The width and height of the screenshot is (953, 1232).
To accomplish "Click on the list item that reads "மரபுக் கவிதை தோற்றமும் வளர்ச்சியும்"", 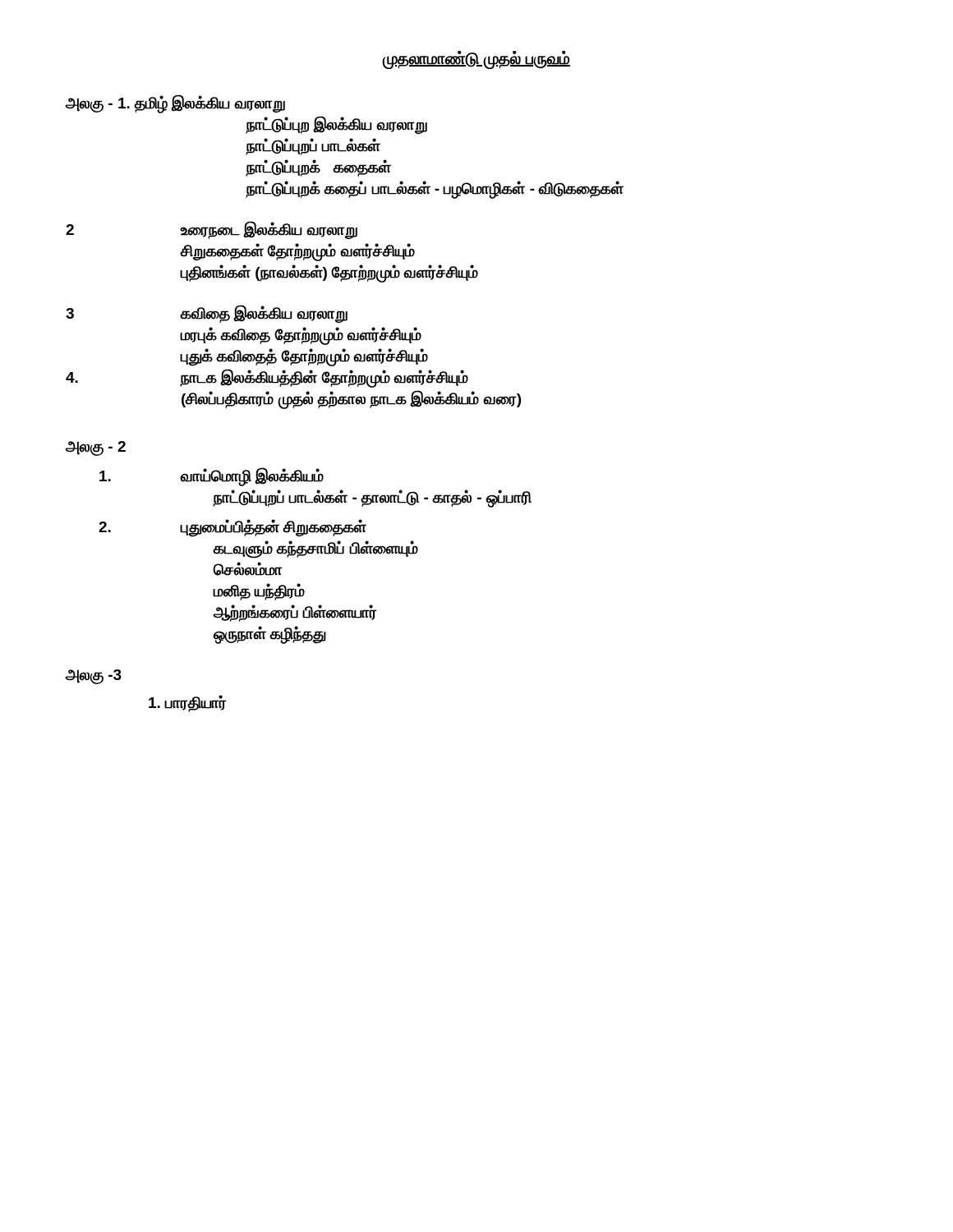I will (x=301, y=335).
